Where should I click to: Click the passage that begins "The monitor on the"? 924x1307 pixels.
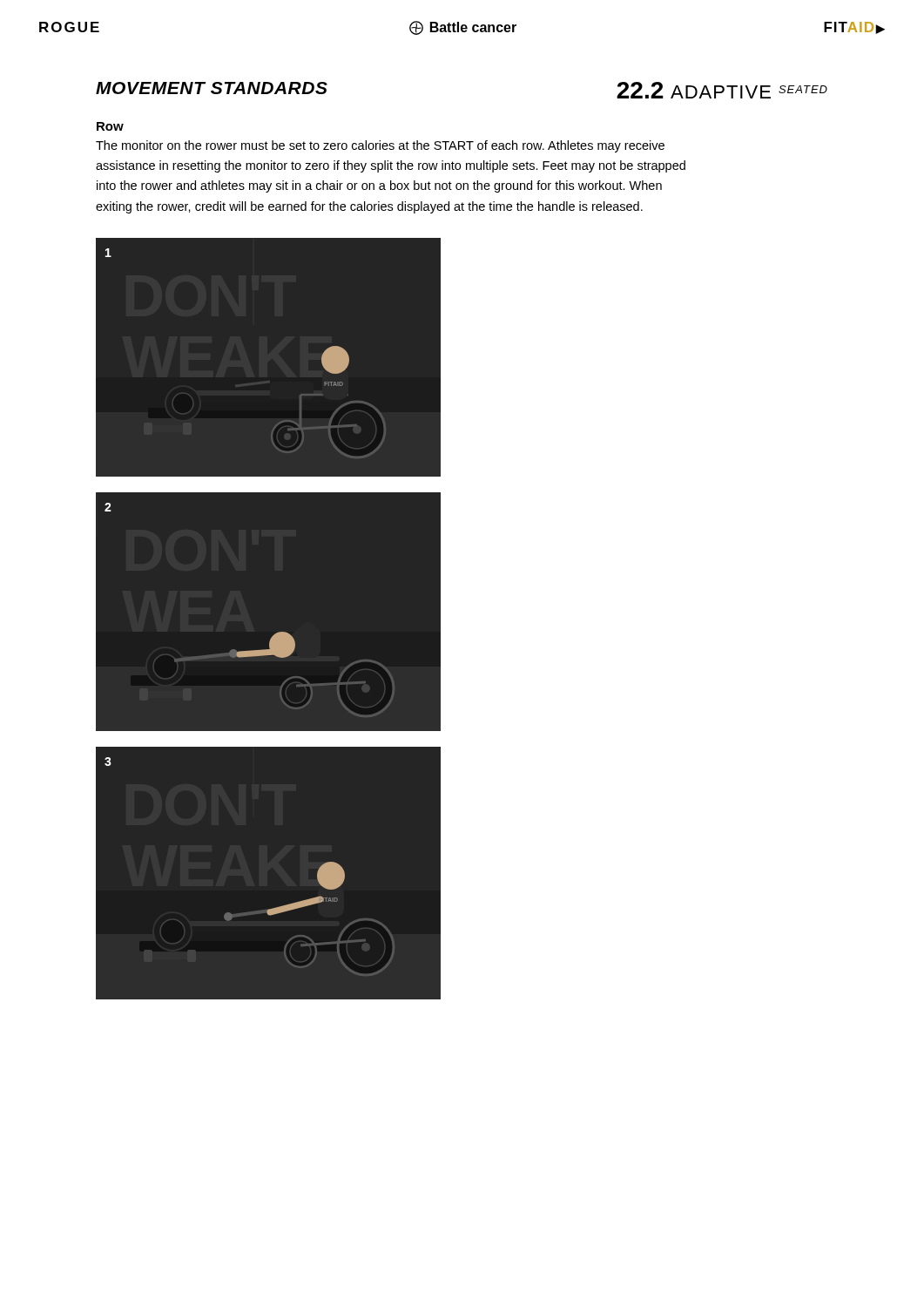(391, 176)
